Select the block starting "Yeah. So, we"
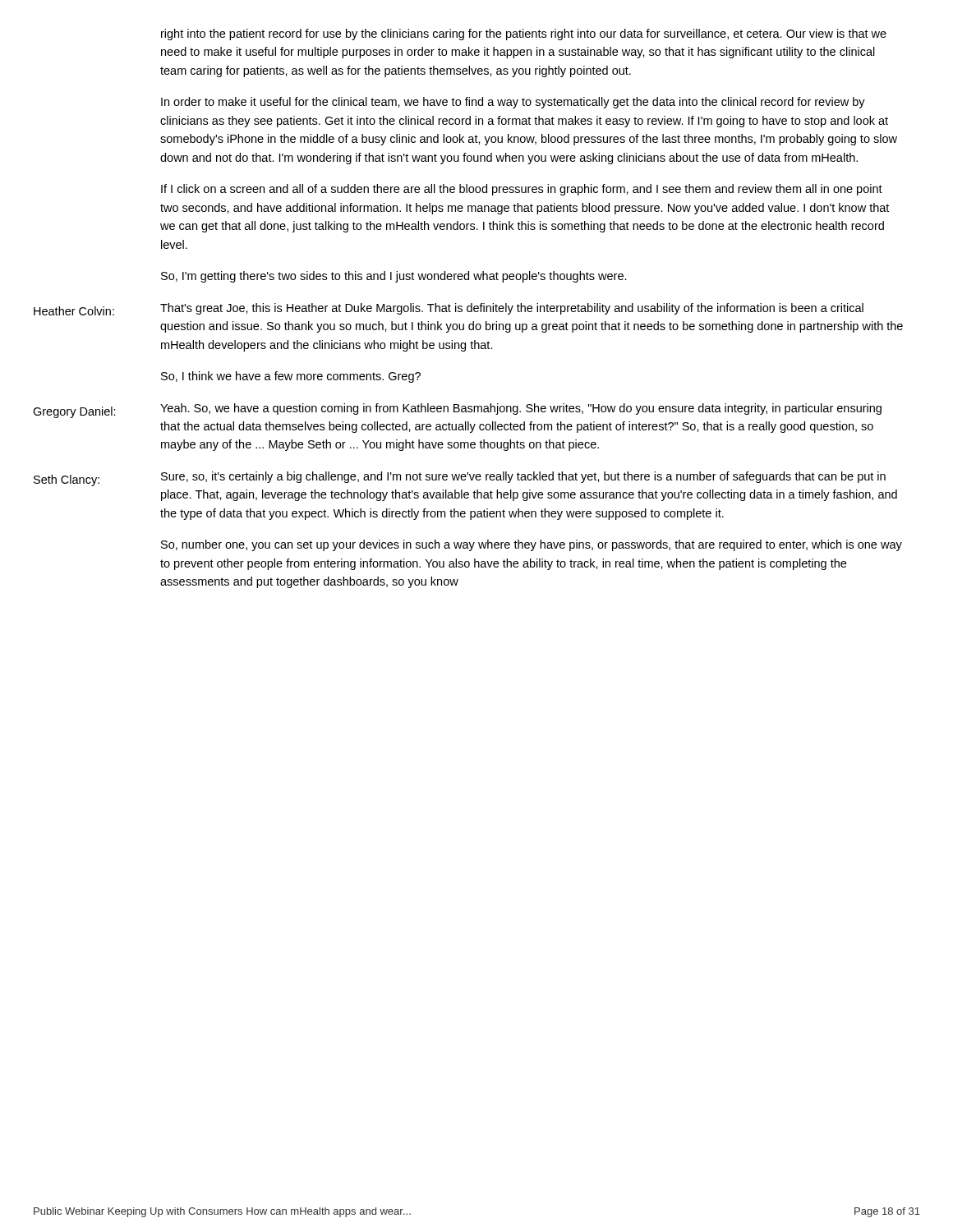Image resolution: width=953 pixels, height=1232 pixels. (x=521, y=426)
